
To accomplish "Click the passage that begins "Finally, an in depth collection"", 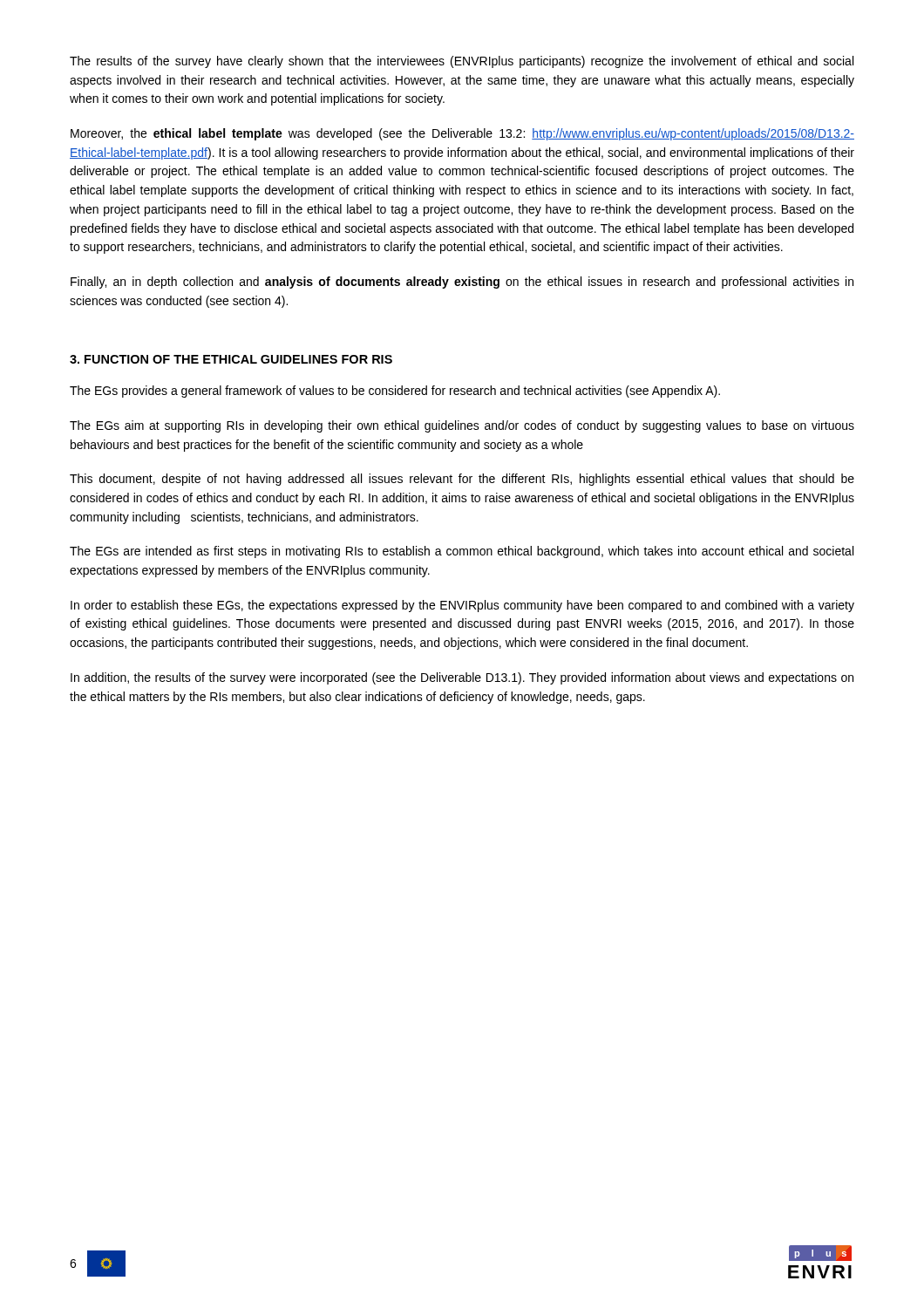I will [x=462, y=291].
